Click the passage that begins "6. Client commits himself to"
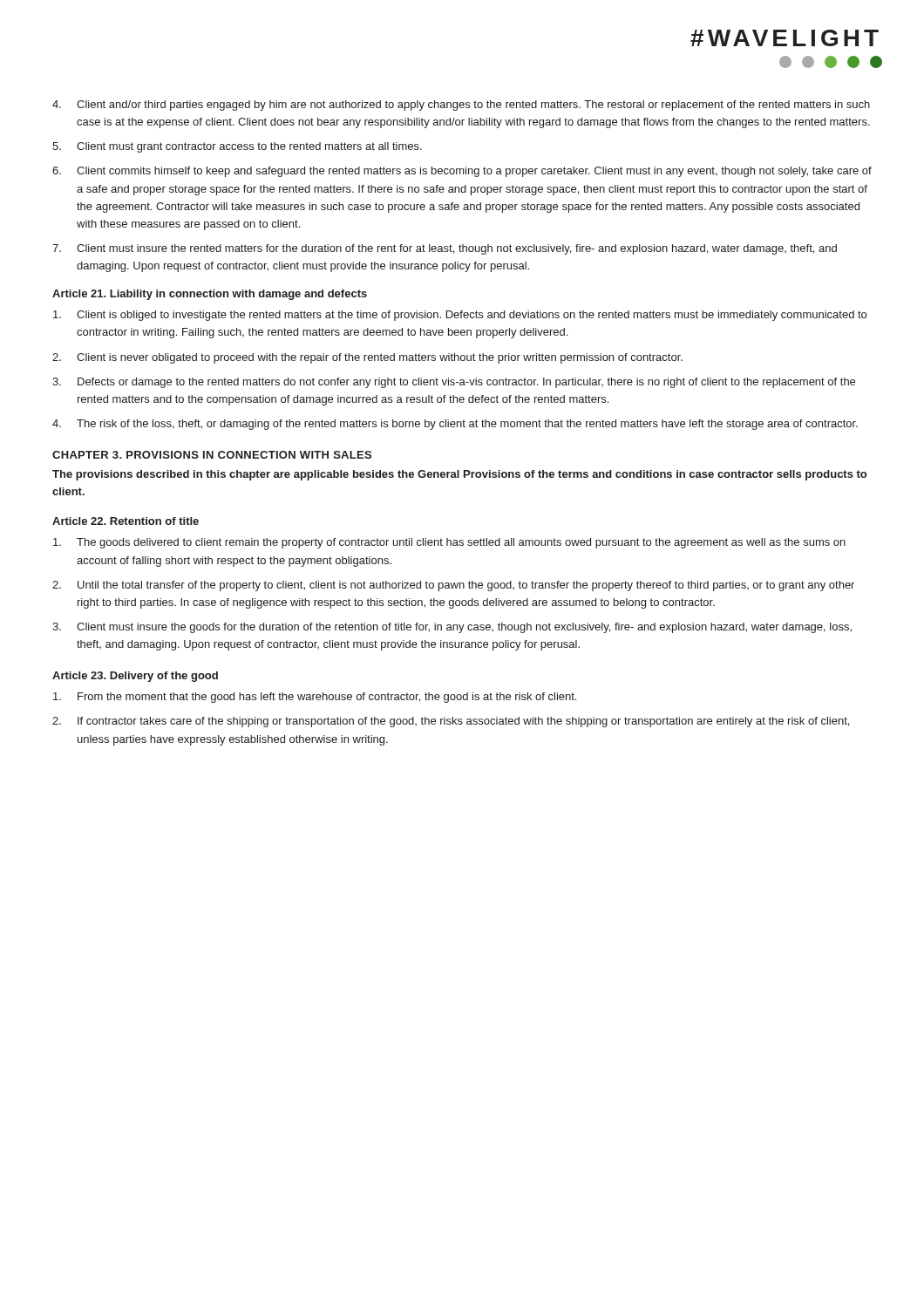Image resolution: width=924 pixels, height=1308 pixels. click(x=462, y=198)
